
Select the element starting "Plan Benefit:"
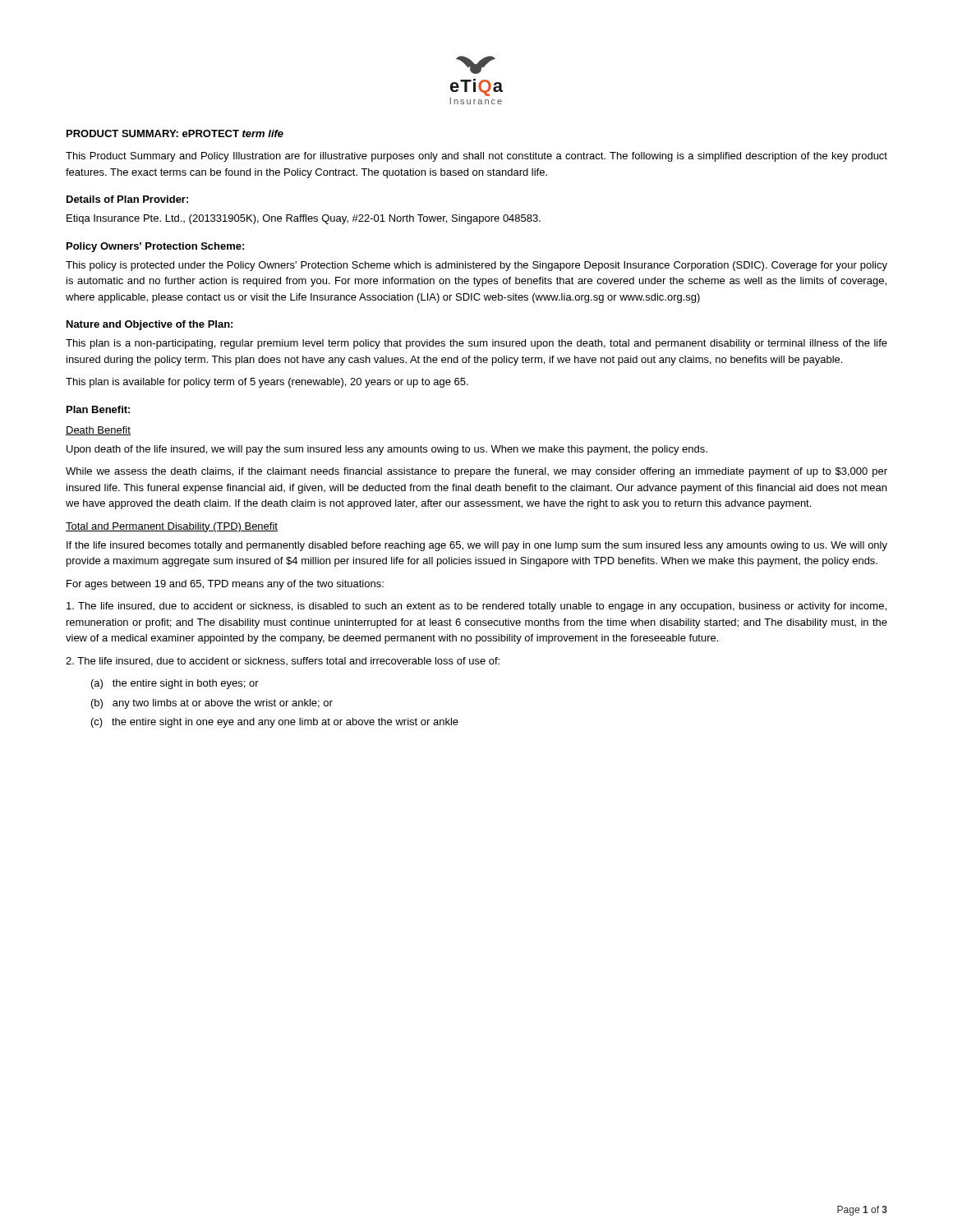(98, 409)
